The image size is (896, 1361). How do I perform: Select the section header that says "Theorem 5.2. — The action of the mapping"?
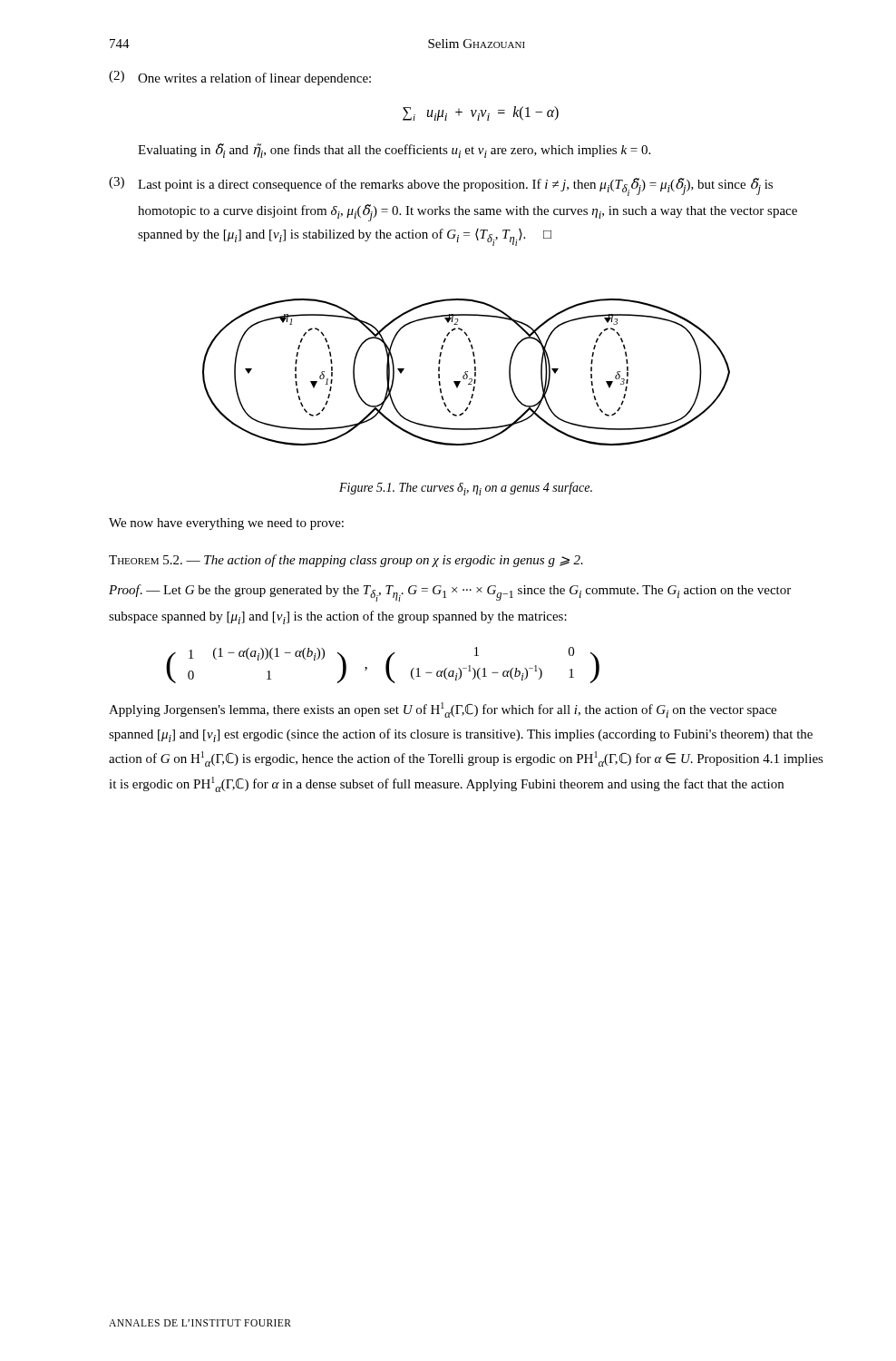pos(346,560)
